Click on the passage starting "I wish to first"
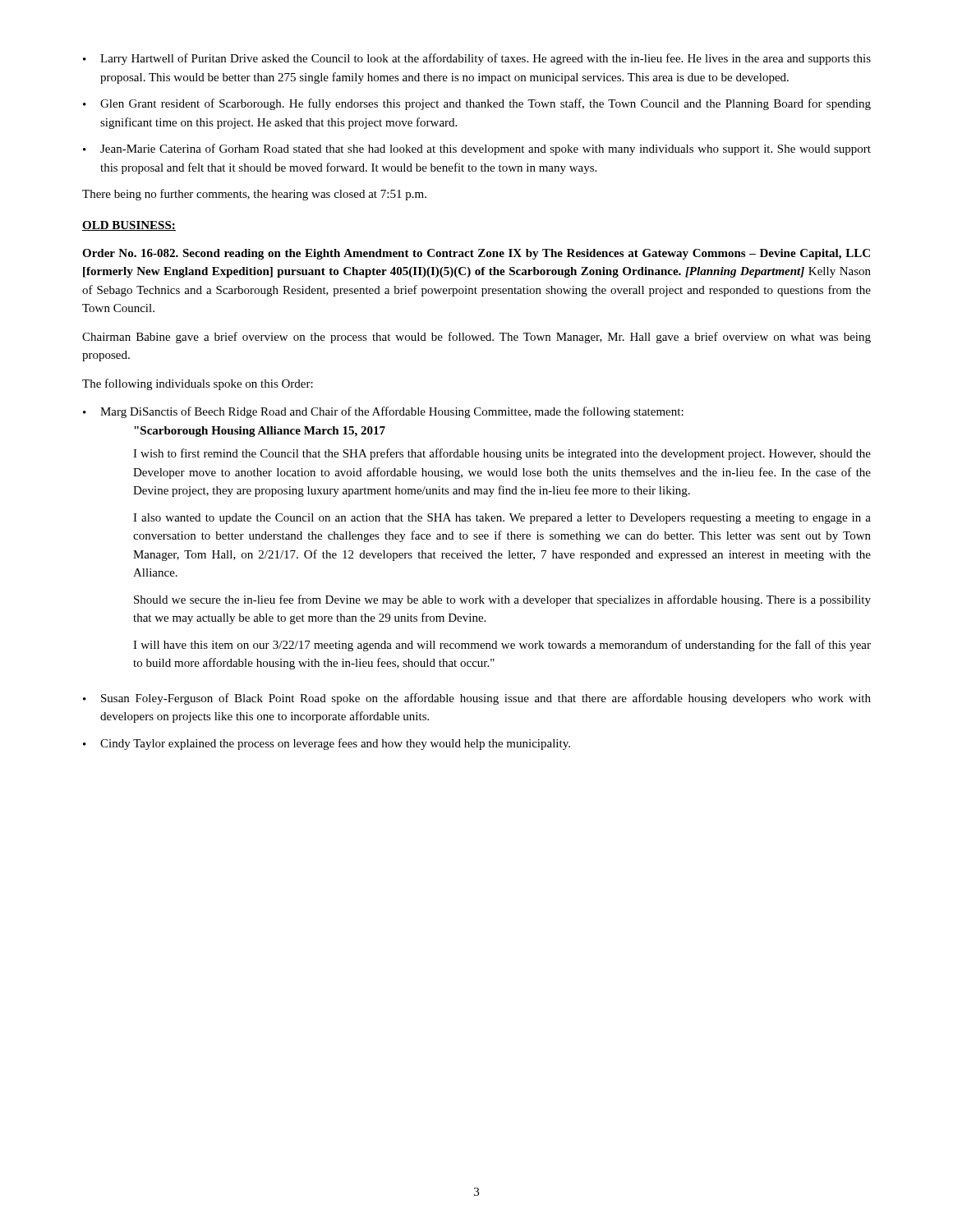Viewport: 953px width, 1232px height. point(502,472)
